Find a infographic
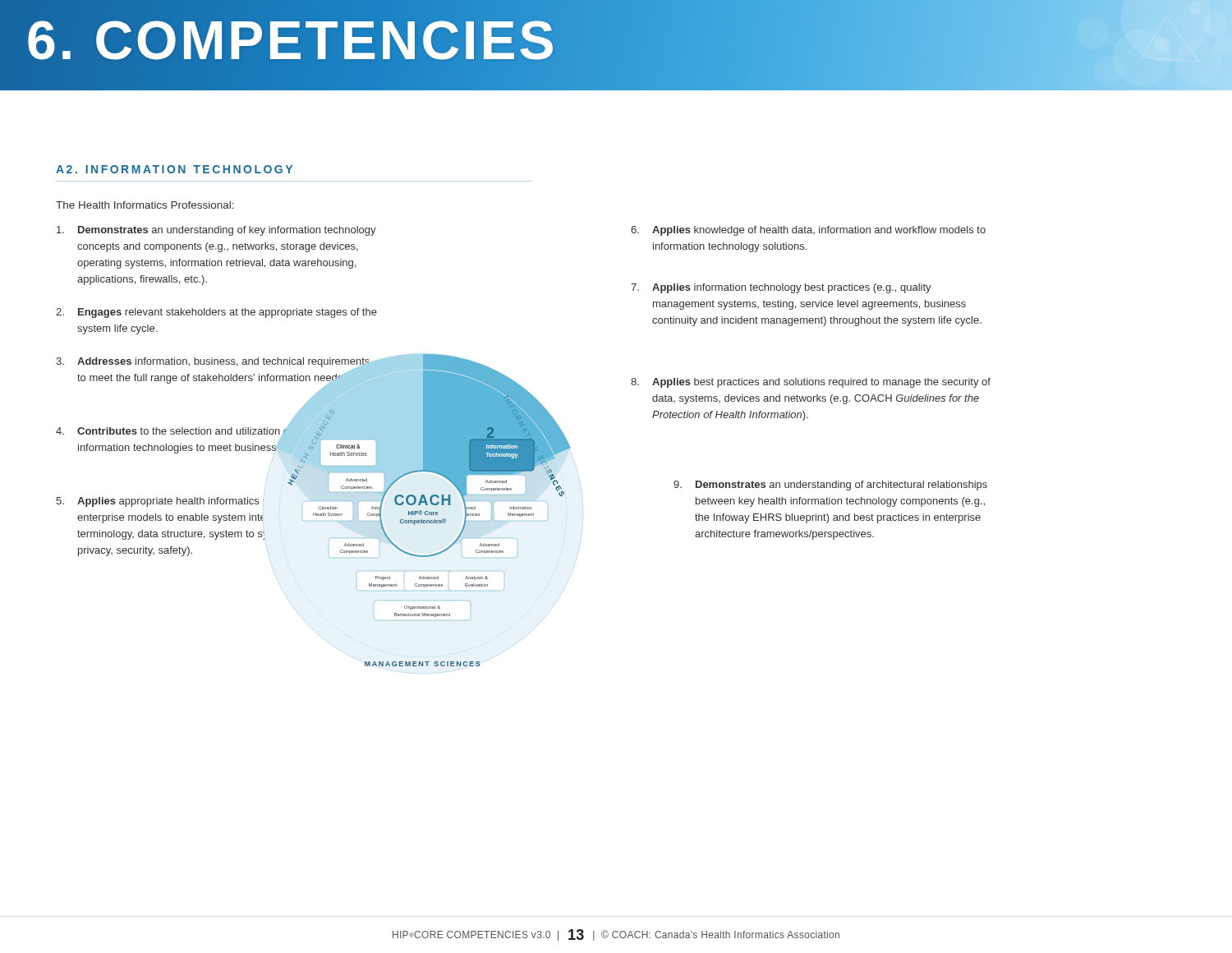This screenshot has width=1232, height=953. tap(423, 513)
